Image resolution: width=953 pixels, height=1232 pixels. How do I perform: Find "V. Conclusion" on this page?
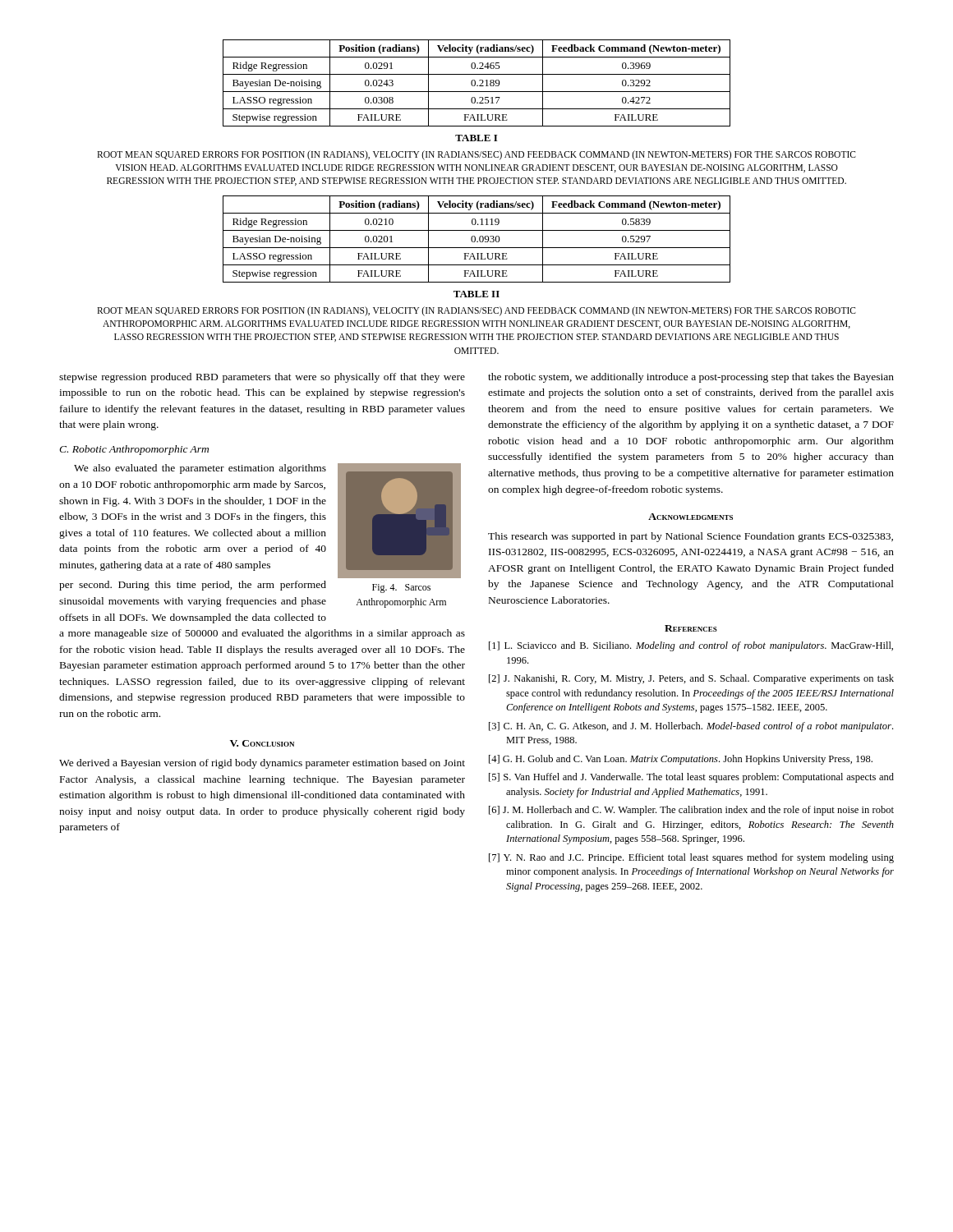[x=262, y=743]
